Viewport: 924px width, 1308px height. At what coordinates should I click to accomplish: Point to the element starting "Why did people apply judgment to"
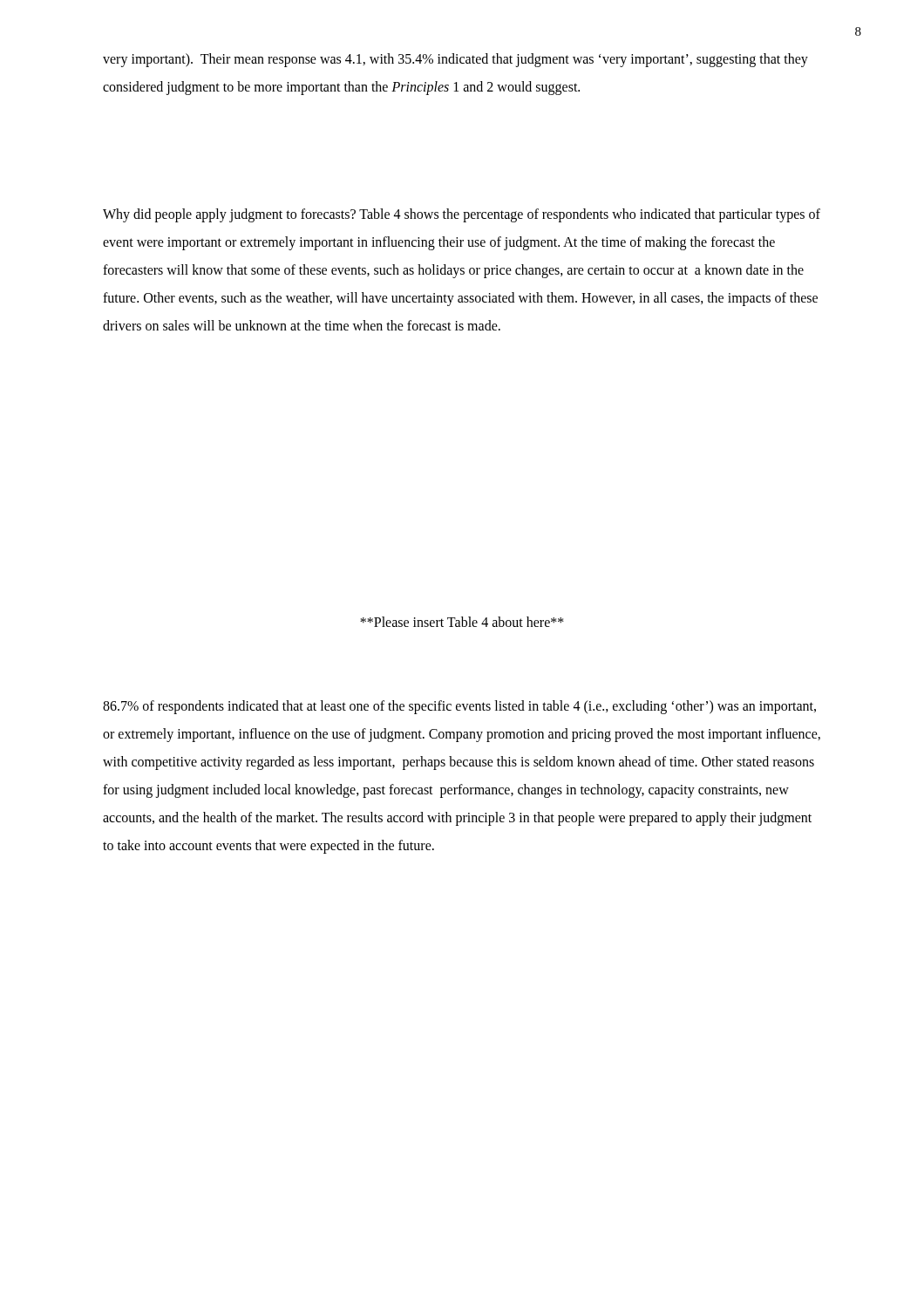click(x=461, y=270)
